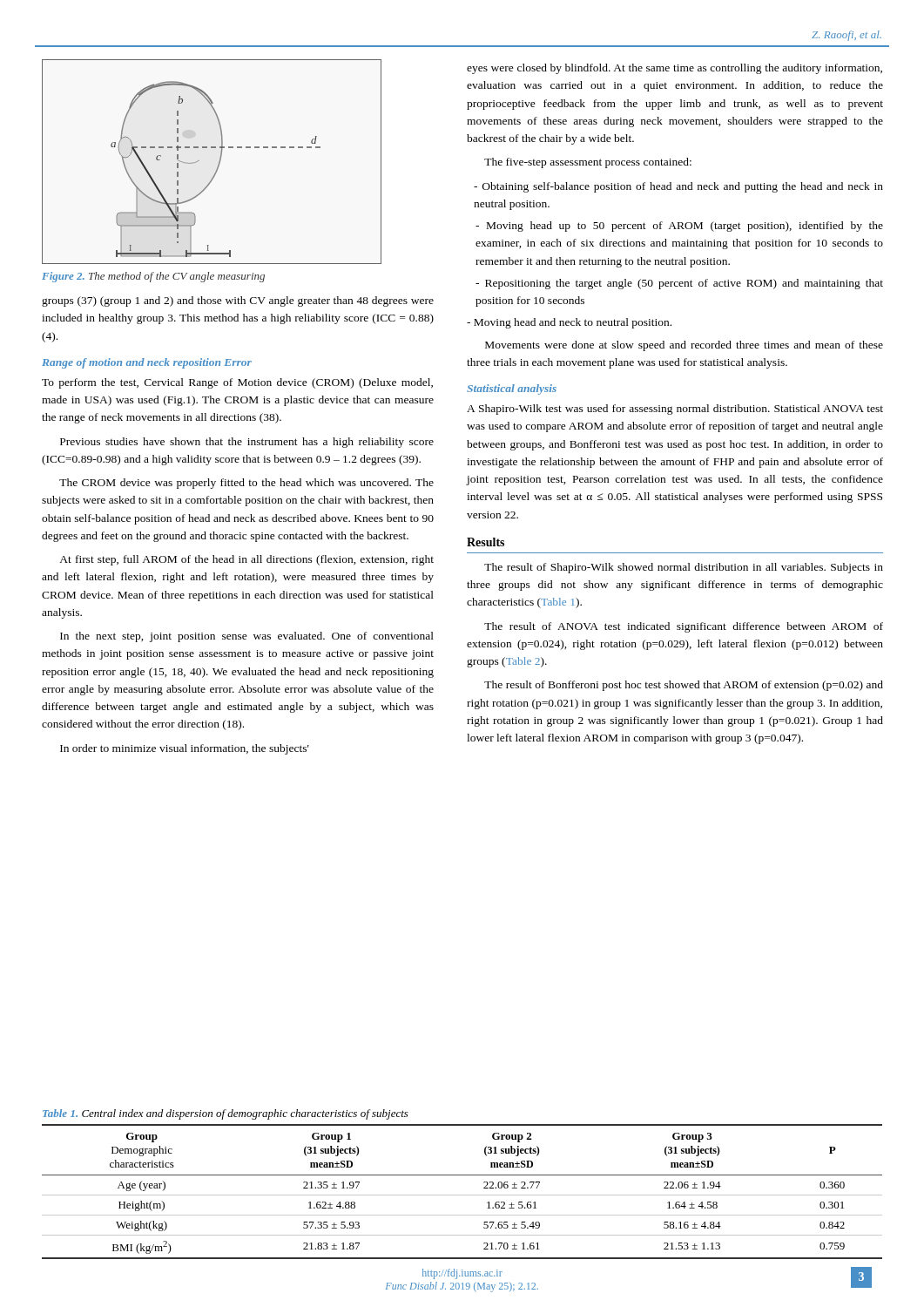
Task: Locate the text block with the text "In order to minimize visual"
Action: [184, 748]
